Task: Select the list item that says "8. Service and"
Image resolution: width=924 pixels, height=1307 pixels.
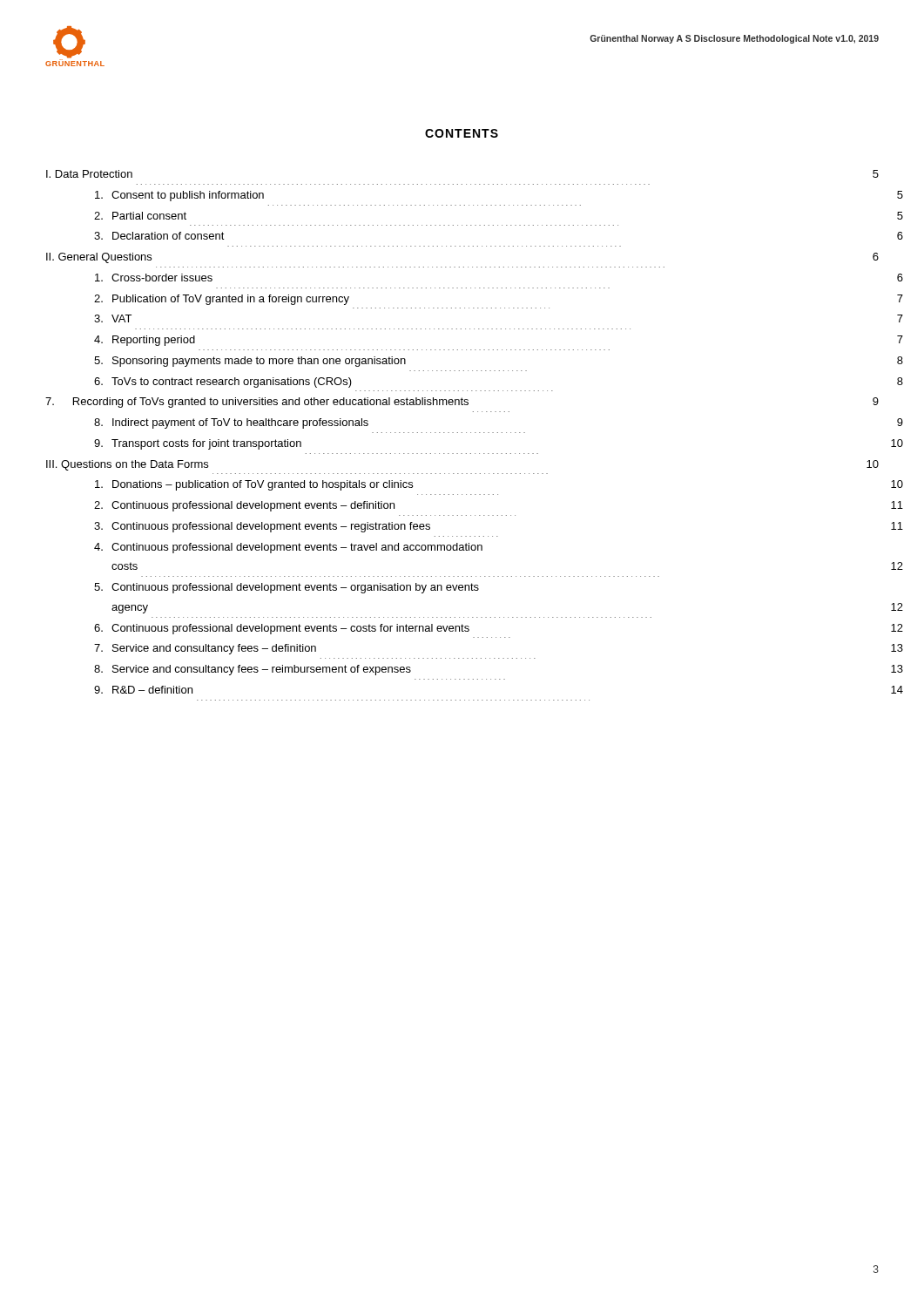Action: (x=486, y=670)
